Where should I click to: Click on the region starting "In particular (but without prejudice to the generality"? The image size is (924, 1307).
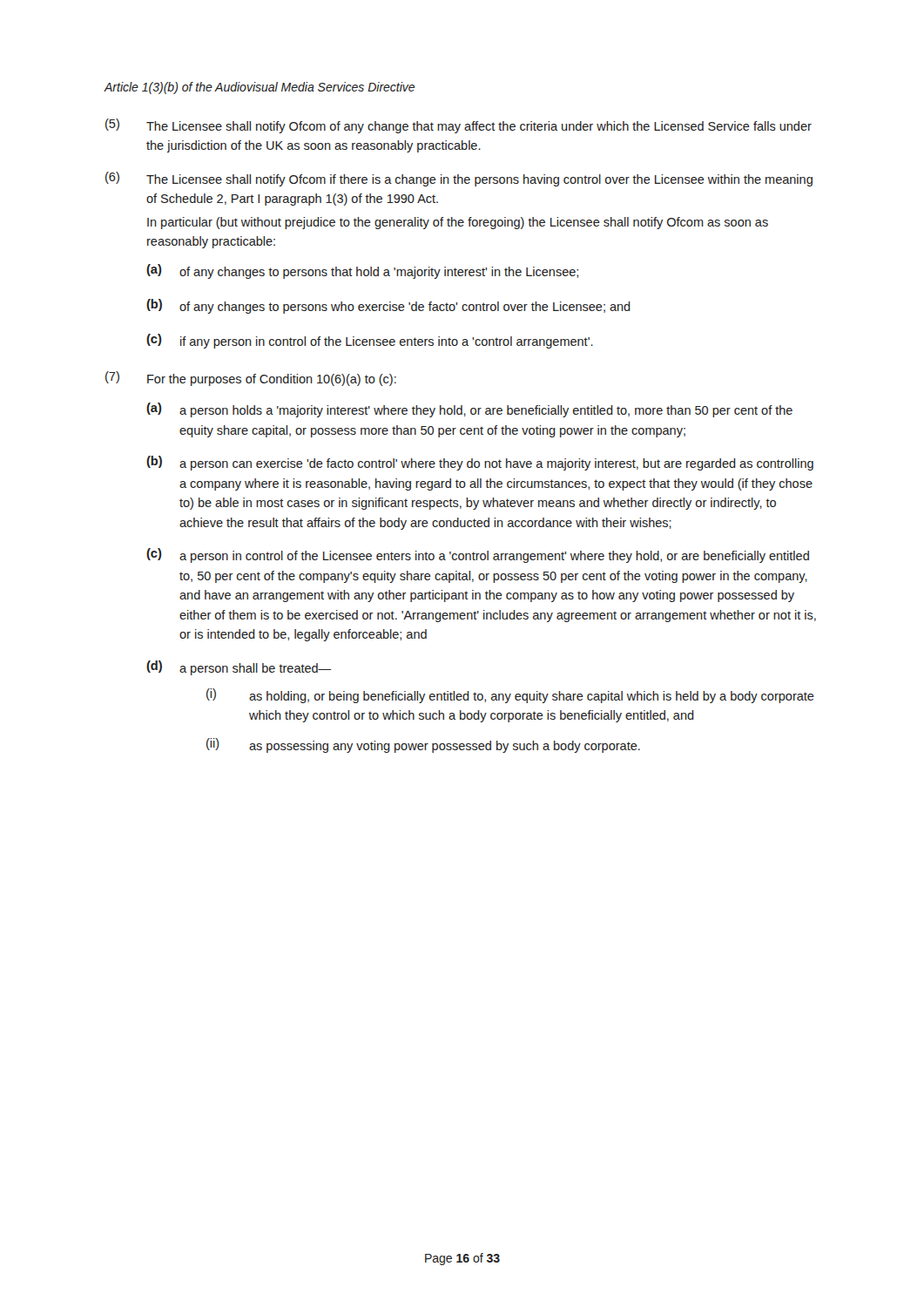point(457,232)
